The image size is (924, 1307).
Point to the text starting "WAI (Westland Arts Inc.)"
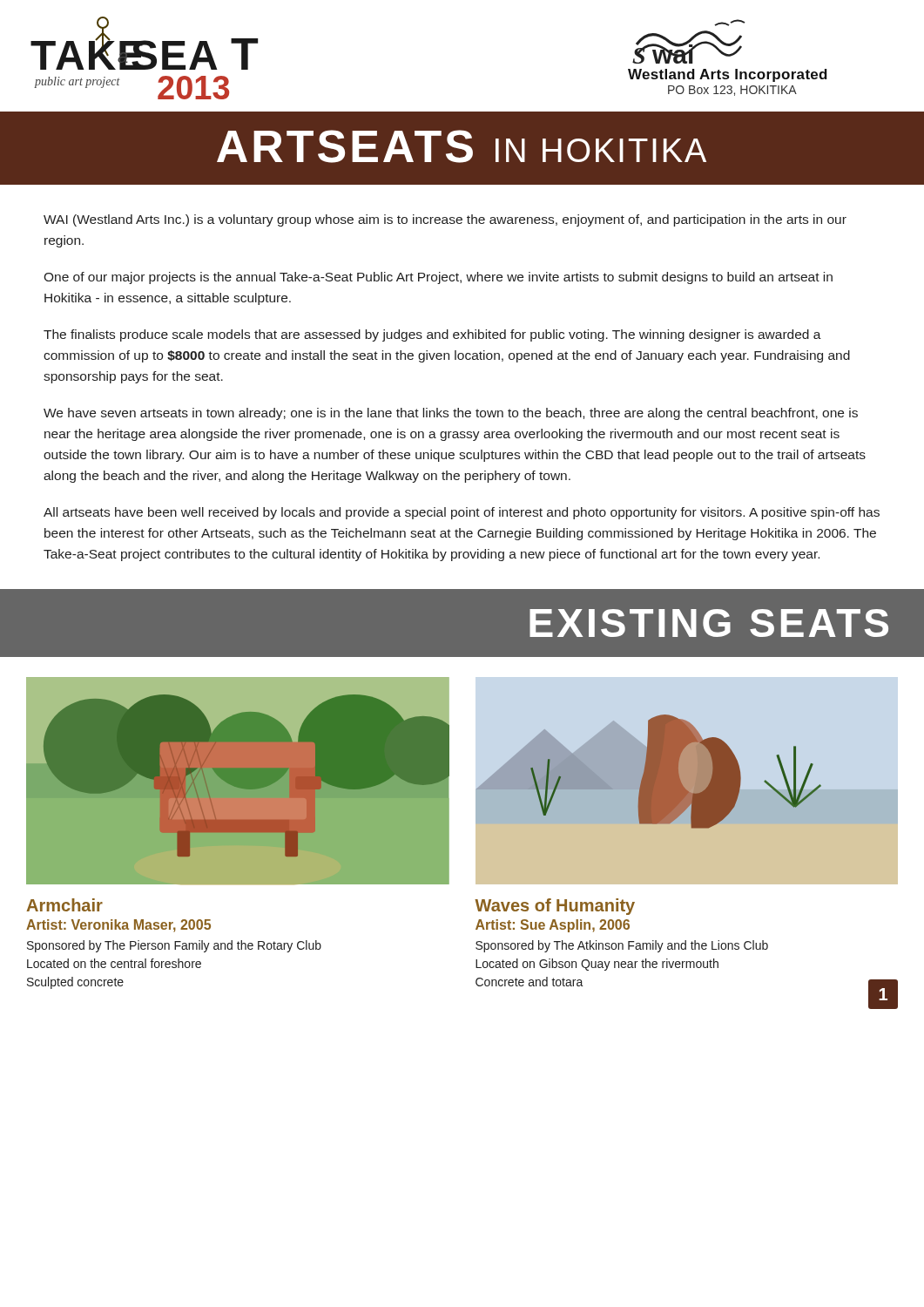pyautogui.click(x=445, y=230)
